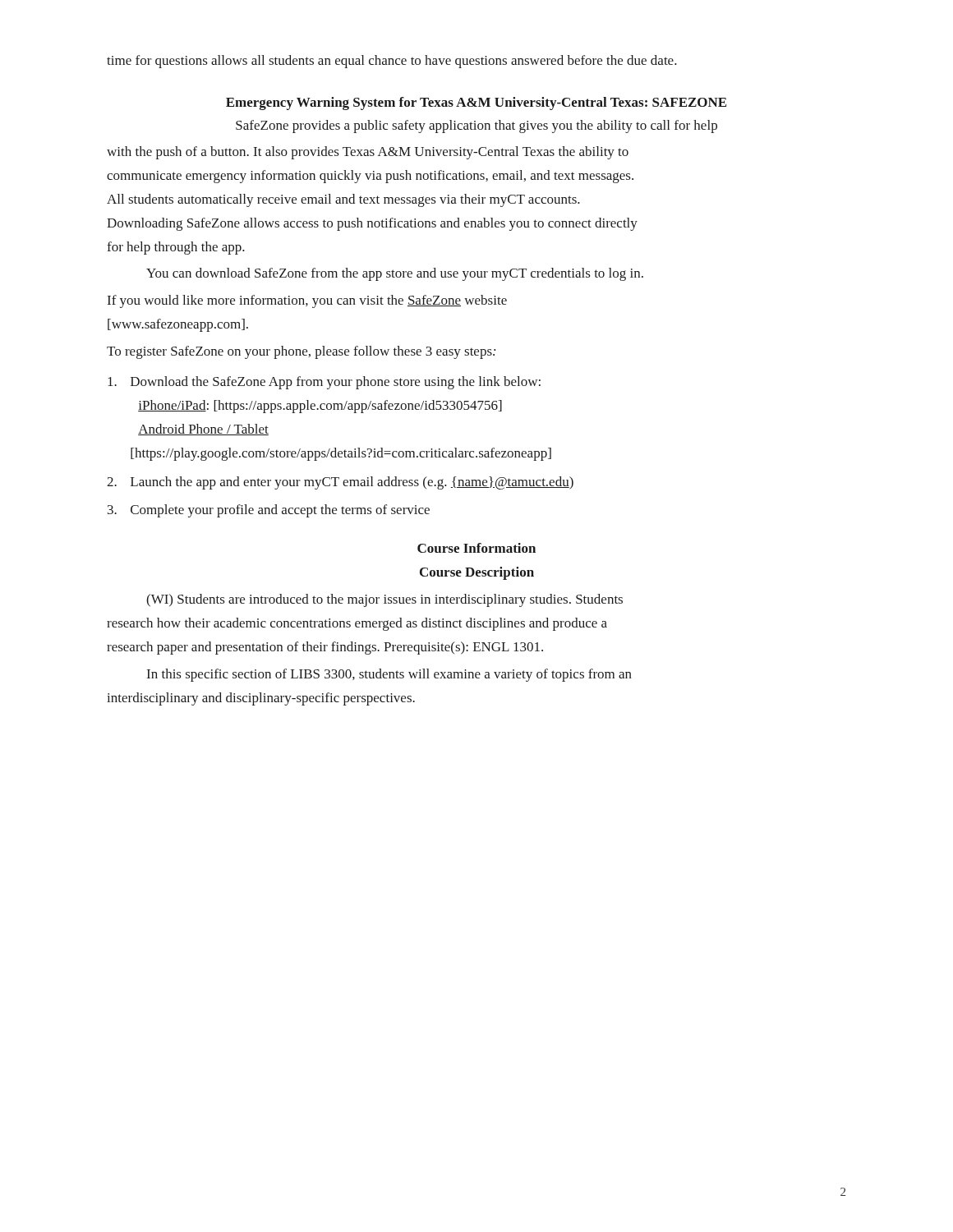
Task: Click where it says "Course Description"
Action: (x=476, y=572)
